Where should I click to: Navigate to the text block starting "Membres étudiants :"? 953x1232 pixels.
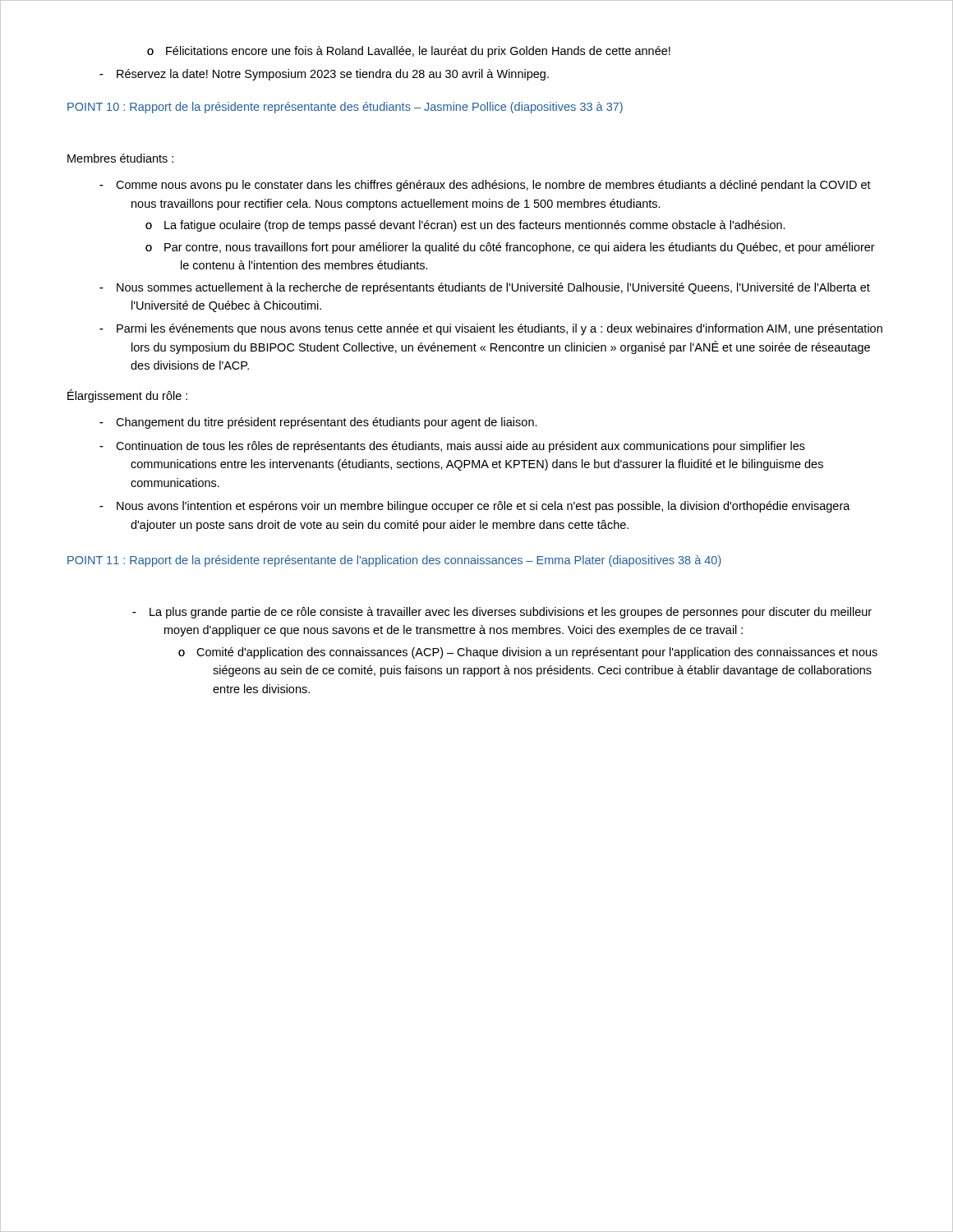click(121, 158)
